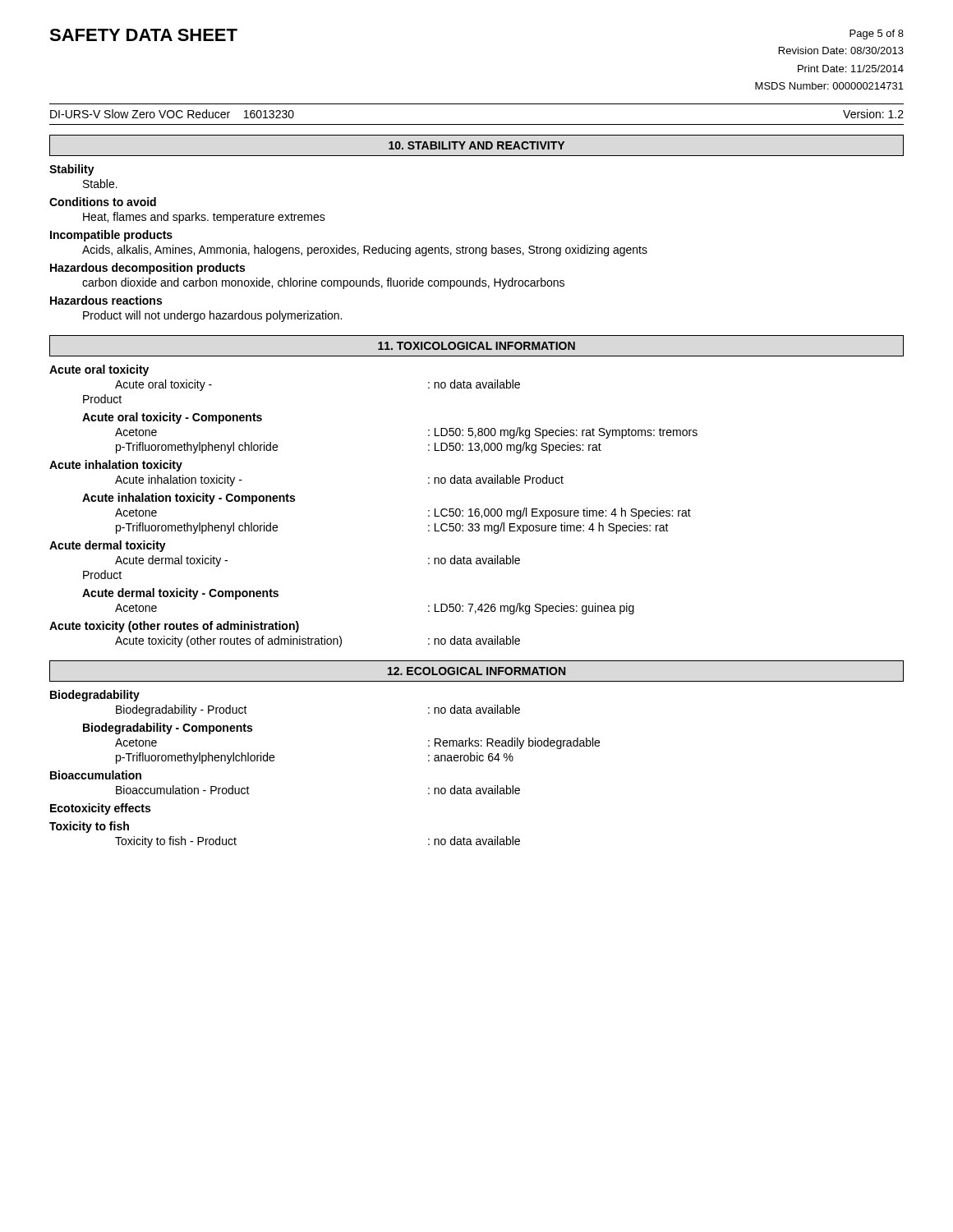This screenshot has height=1232, width=953.
Task: Point to the text block starting "DI-URS-V Slow Zero VOC"
Action: pos(476,114)
